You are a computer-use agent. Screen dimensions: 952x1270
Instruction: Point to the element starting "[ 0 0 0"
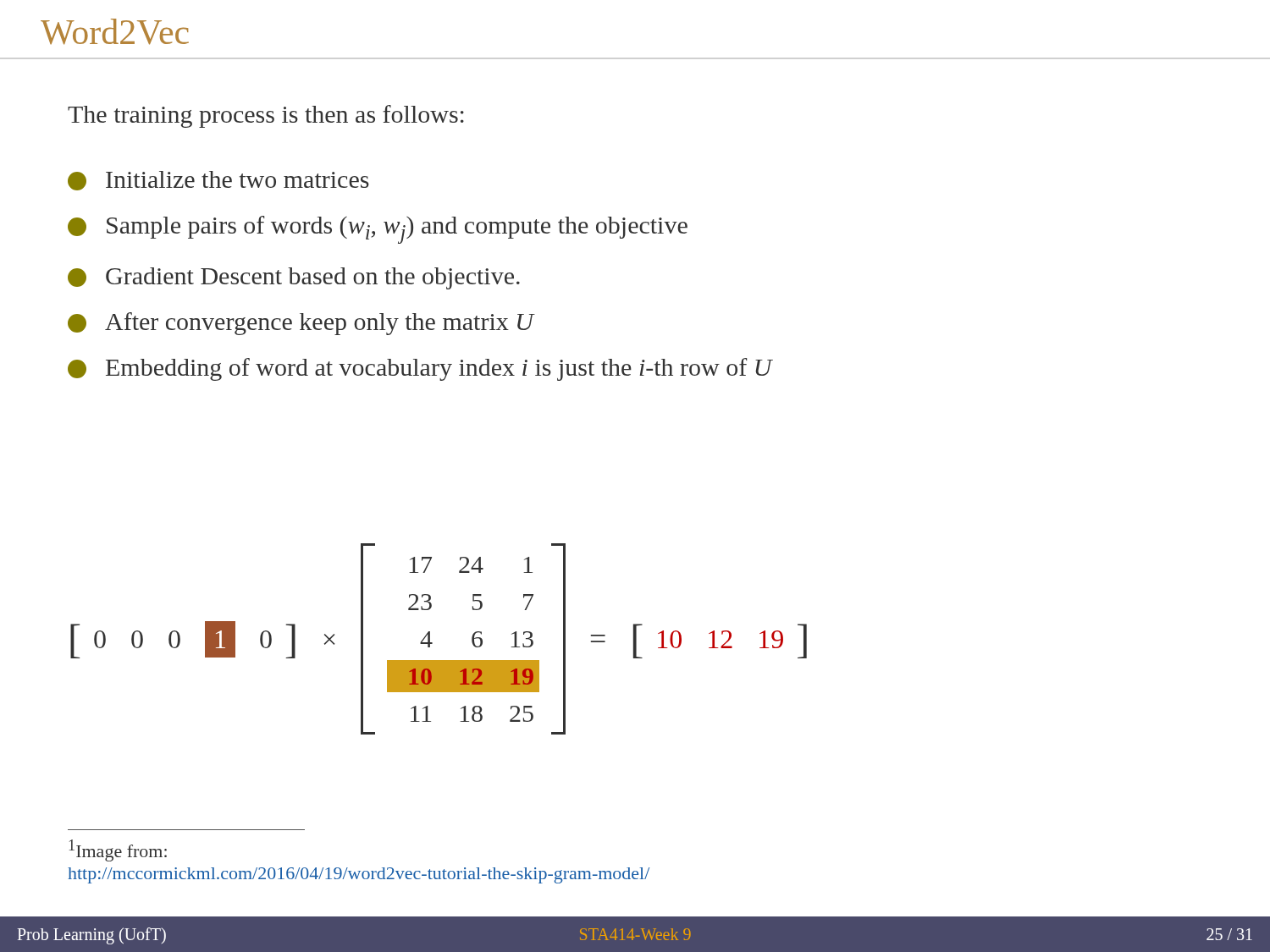pyautogui.click(x=439, y=639)
